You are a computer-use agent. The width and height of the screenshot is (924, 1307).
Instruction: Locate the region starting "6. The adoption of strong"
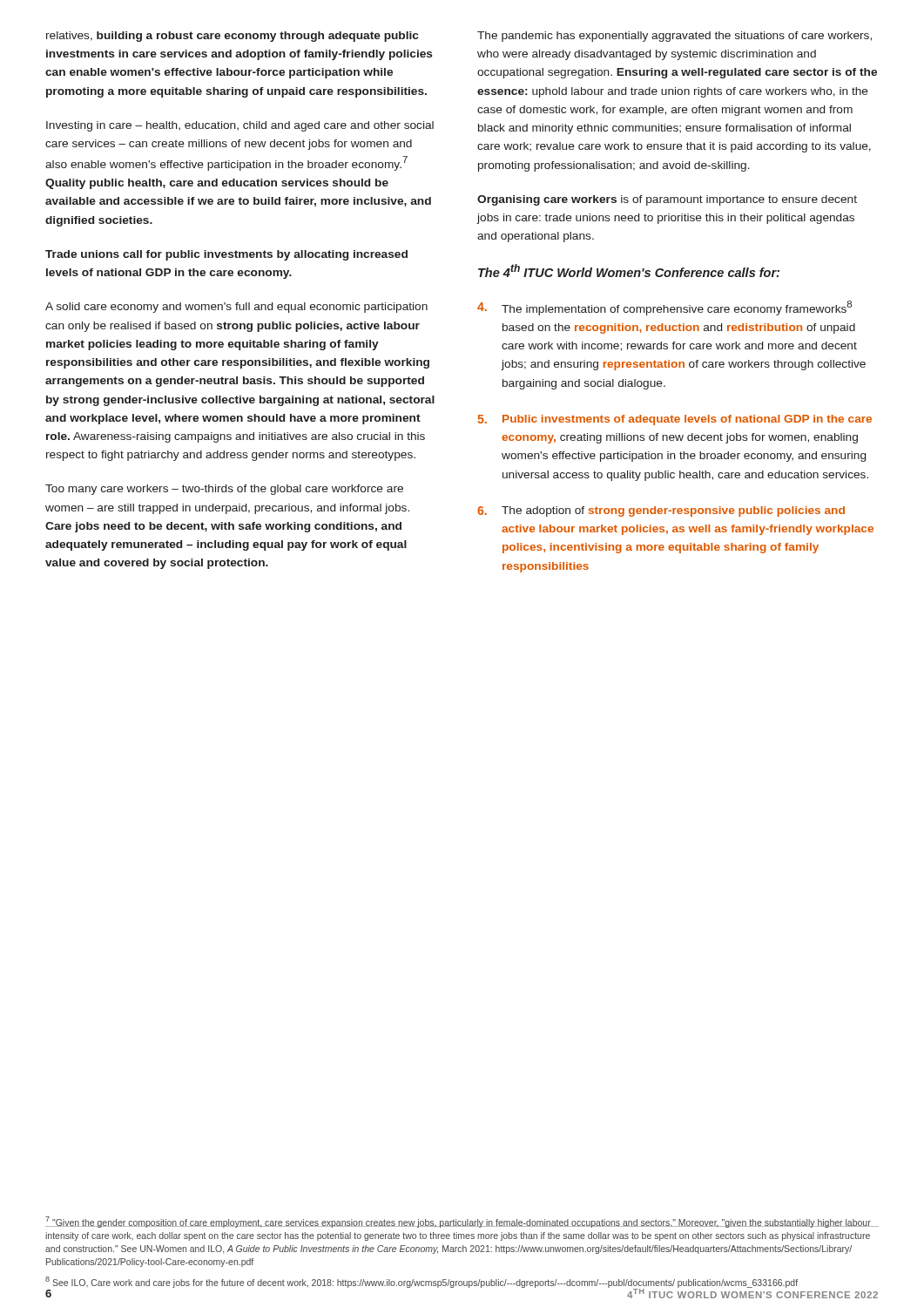click(678, 538)
